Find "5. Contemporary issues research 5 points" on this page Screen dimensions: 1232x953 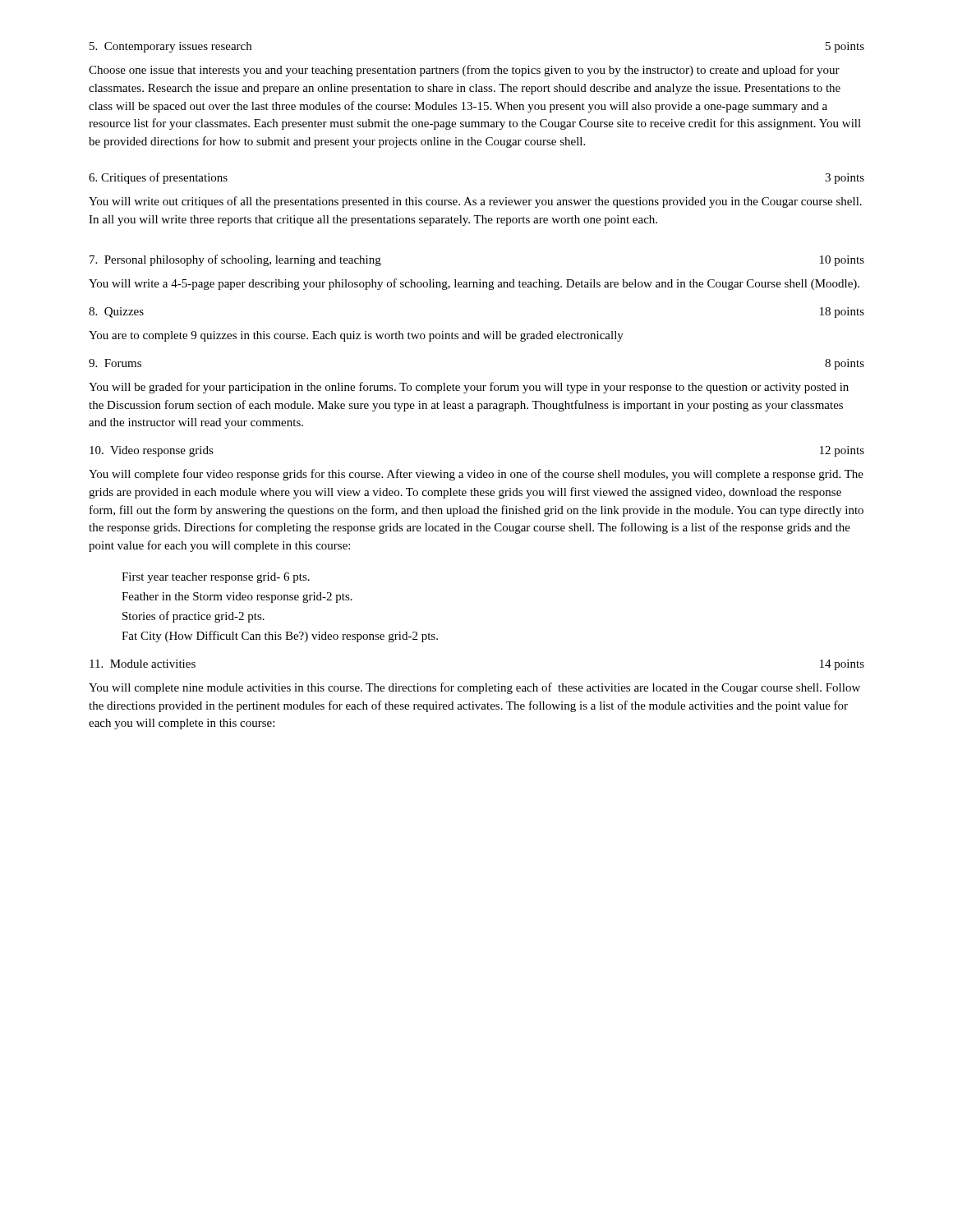(x=166, y=47)
